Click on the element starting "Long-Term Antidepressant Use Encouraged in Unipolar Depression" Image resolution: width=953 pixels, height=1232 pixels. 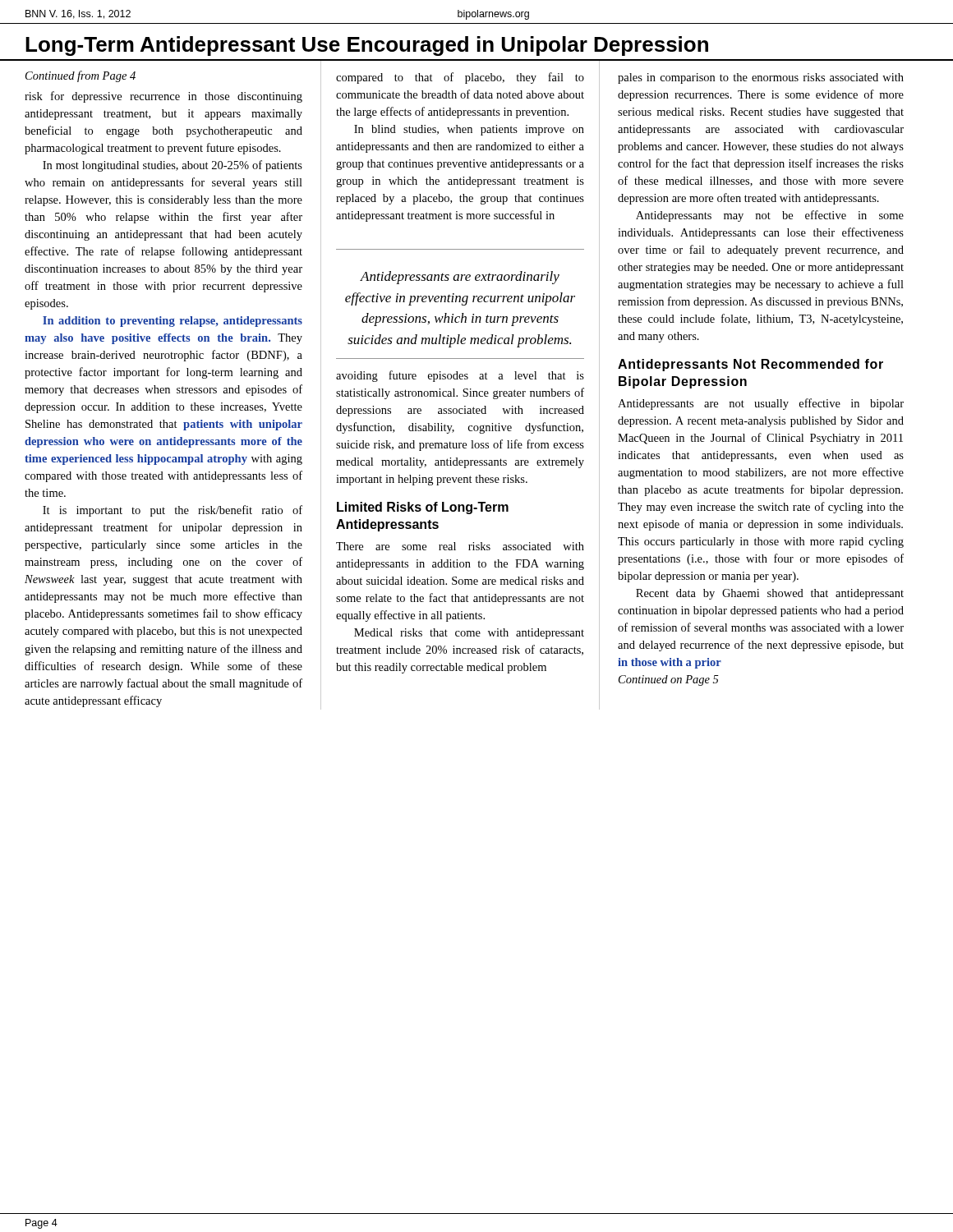tap(476, 45)
